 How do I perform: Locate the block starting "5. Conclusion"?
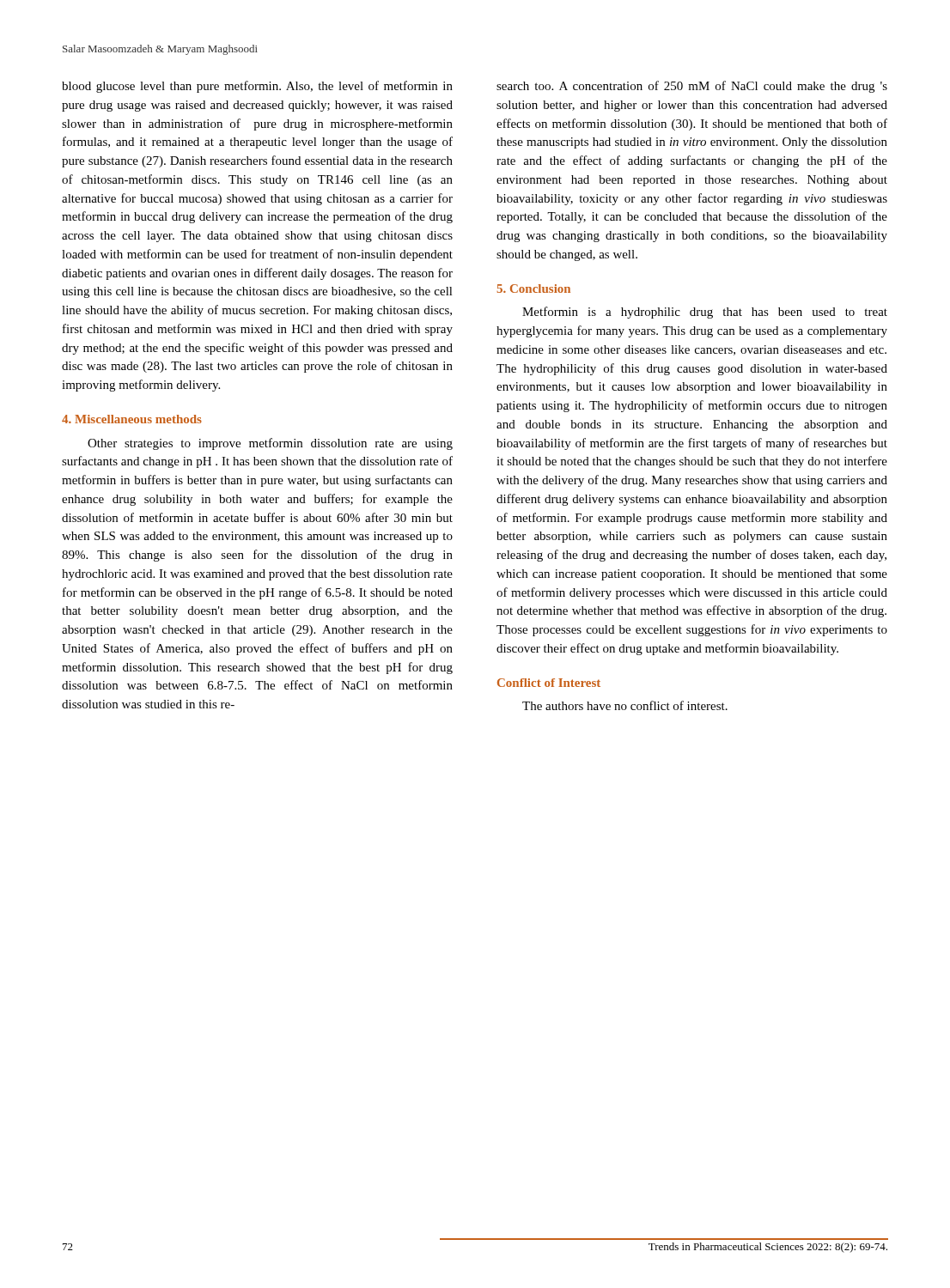click(534, 288)
